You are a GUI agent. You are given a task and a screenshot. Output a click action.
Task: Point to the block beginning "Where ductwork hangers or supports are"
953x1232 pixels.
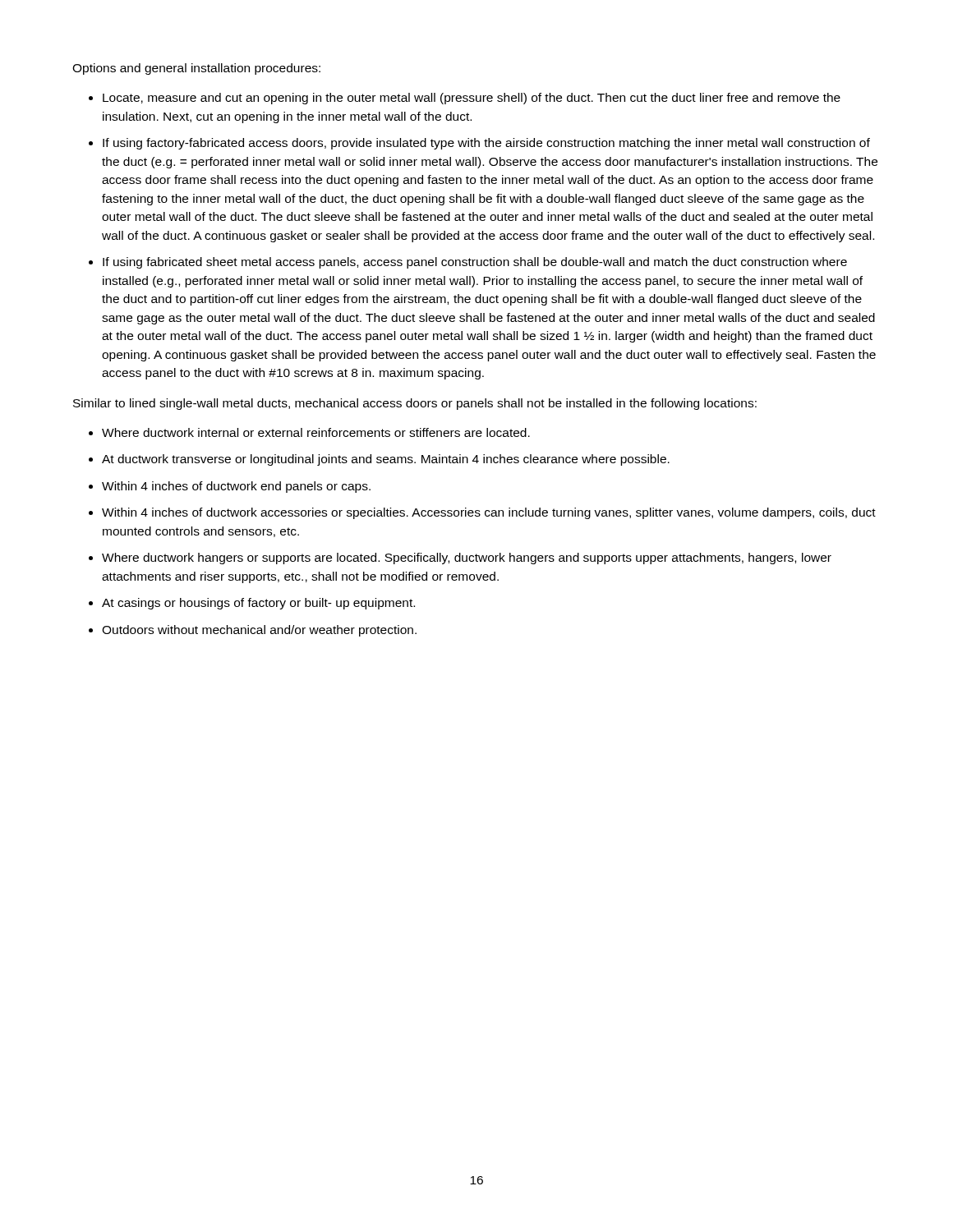click(x=467, y=567)
